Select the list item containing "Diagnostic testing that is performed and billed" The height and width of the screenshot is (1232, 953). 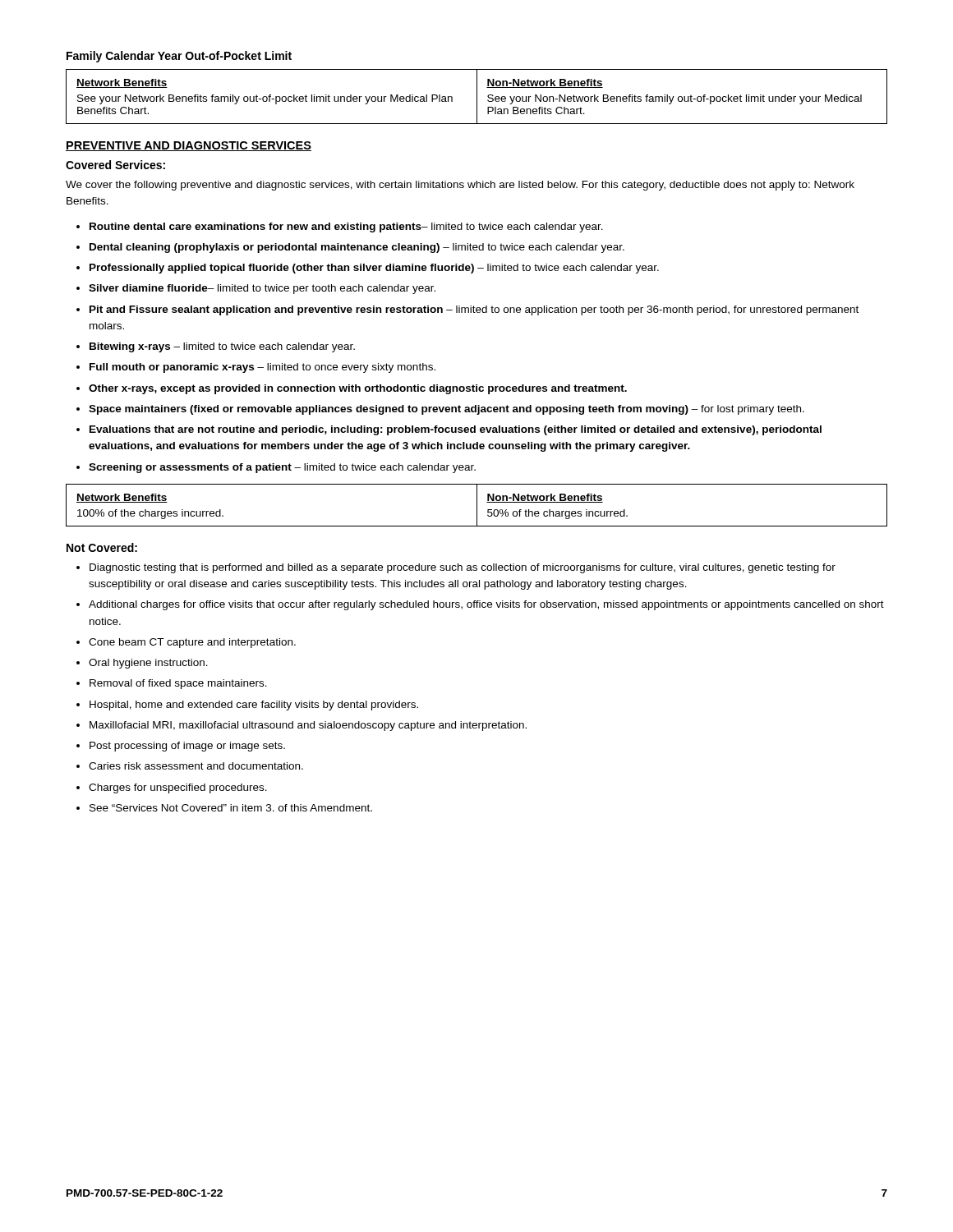[x=462, y=575]
